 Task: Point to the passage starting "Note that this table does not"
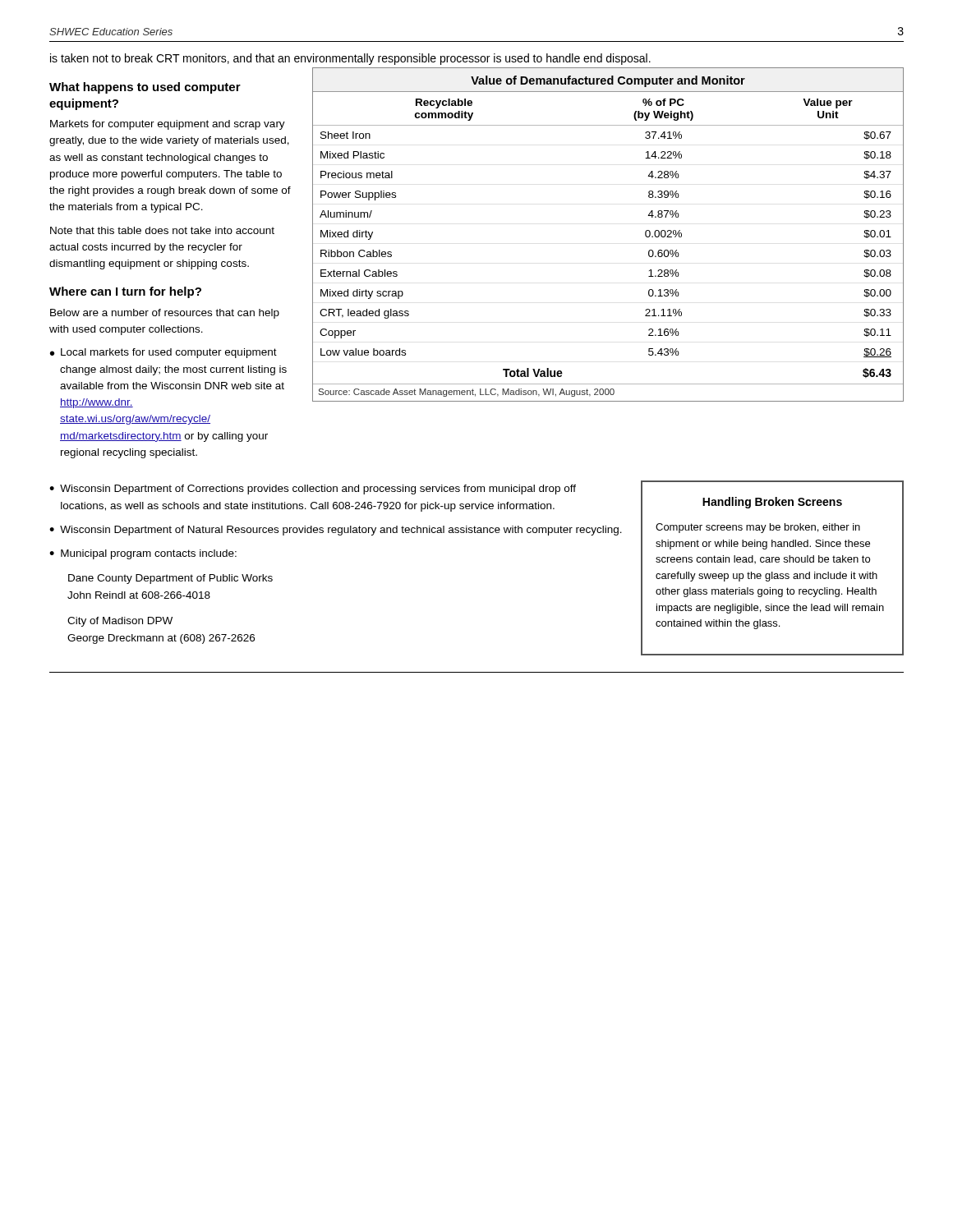(162, 247)
